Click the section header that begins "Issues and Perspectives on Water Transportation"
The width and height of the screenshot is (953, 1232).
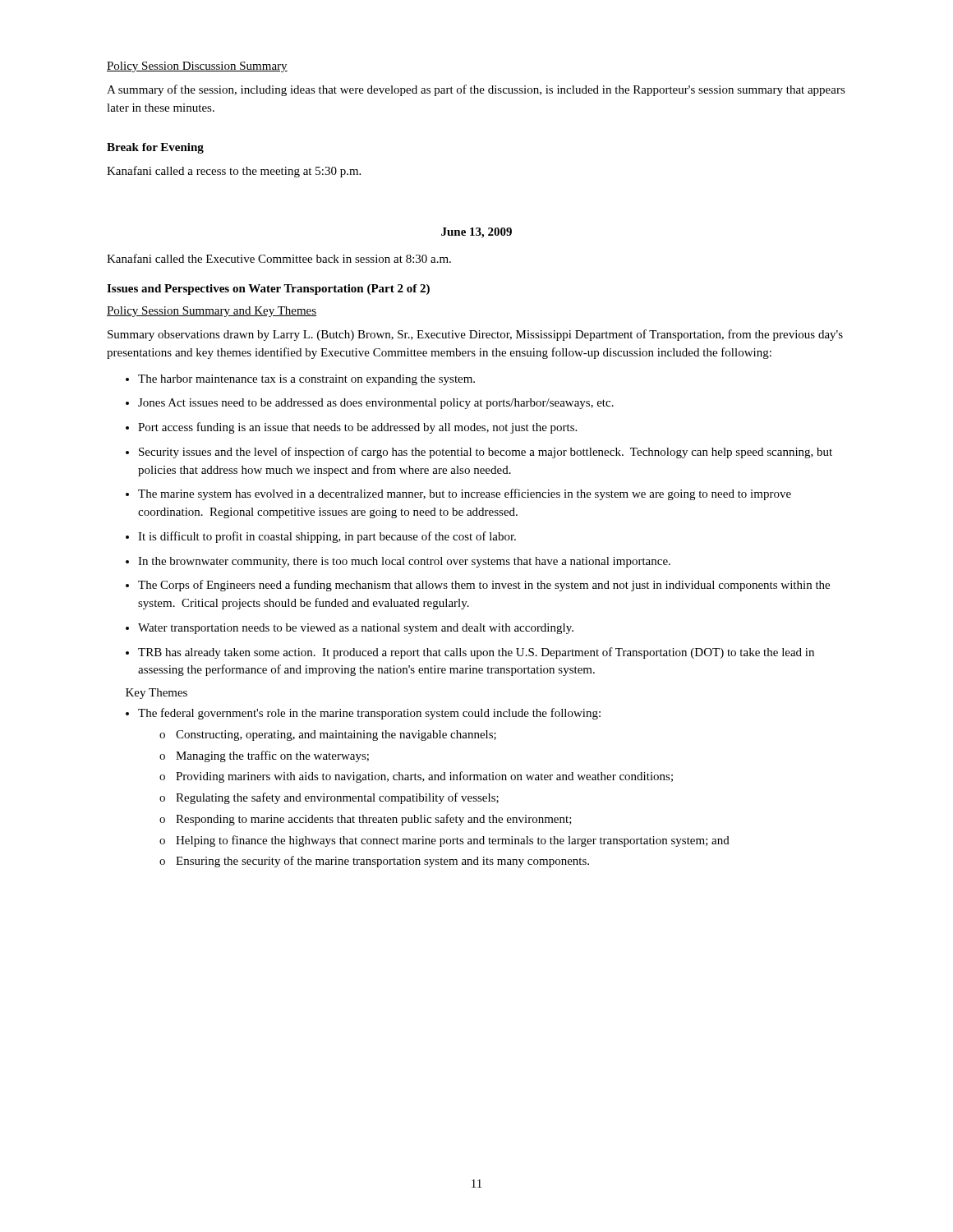tap(268, 288)
